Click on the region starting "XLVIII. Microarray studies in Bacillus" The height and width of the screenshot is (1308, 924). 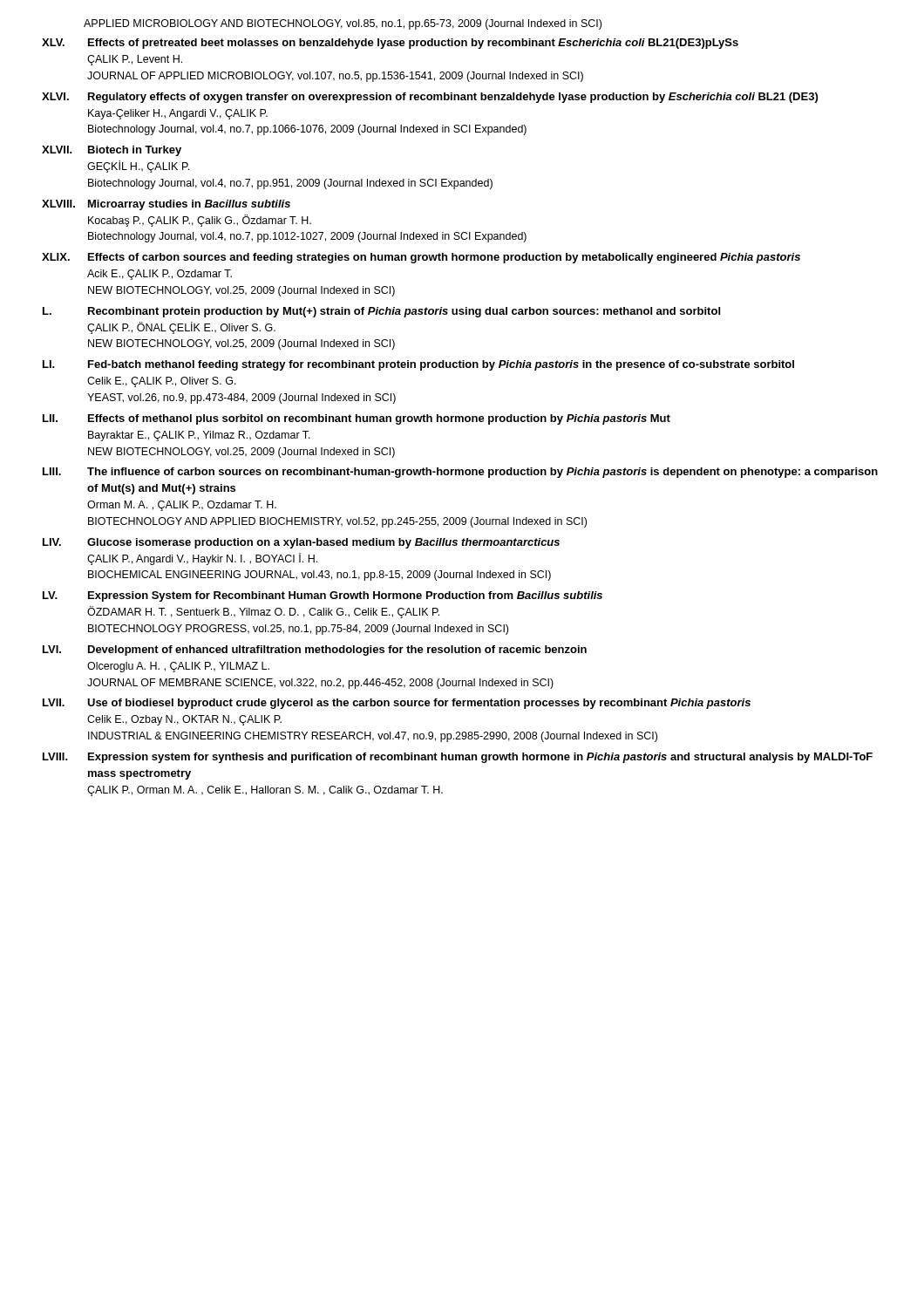click(462, 221)
